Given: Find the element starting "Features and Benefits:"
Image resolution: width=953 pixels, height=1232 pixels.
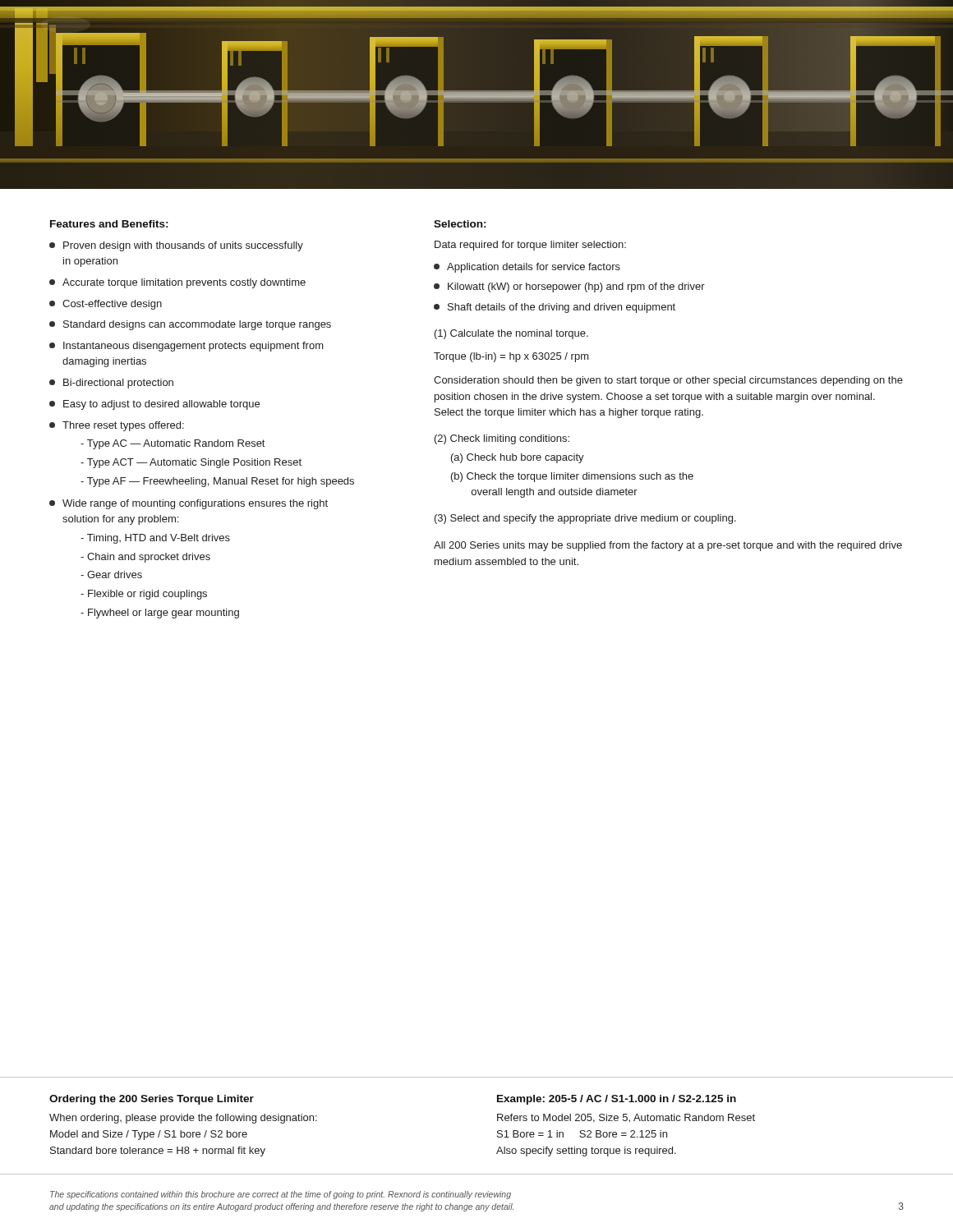Looking at the screenshot, I should pyautogui.click(x=109, y=224).
